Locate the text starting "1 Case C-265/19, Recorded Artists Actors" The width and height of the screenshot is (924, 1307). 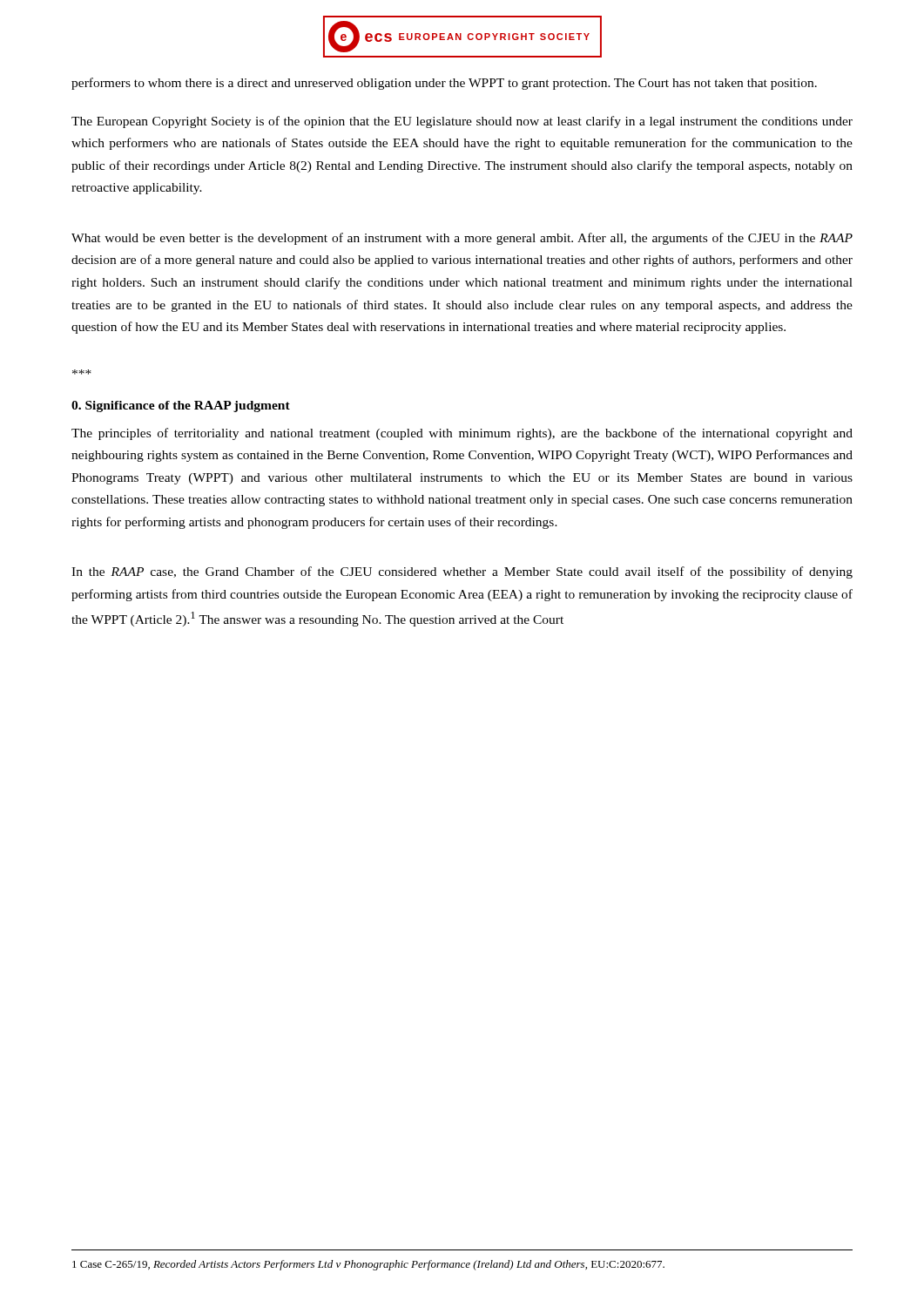coord(368,1263)
